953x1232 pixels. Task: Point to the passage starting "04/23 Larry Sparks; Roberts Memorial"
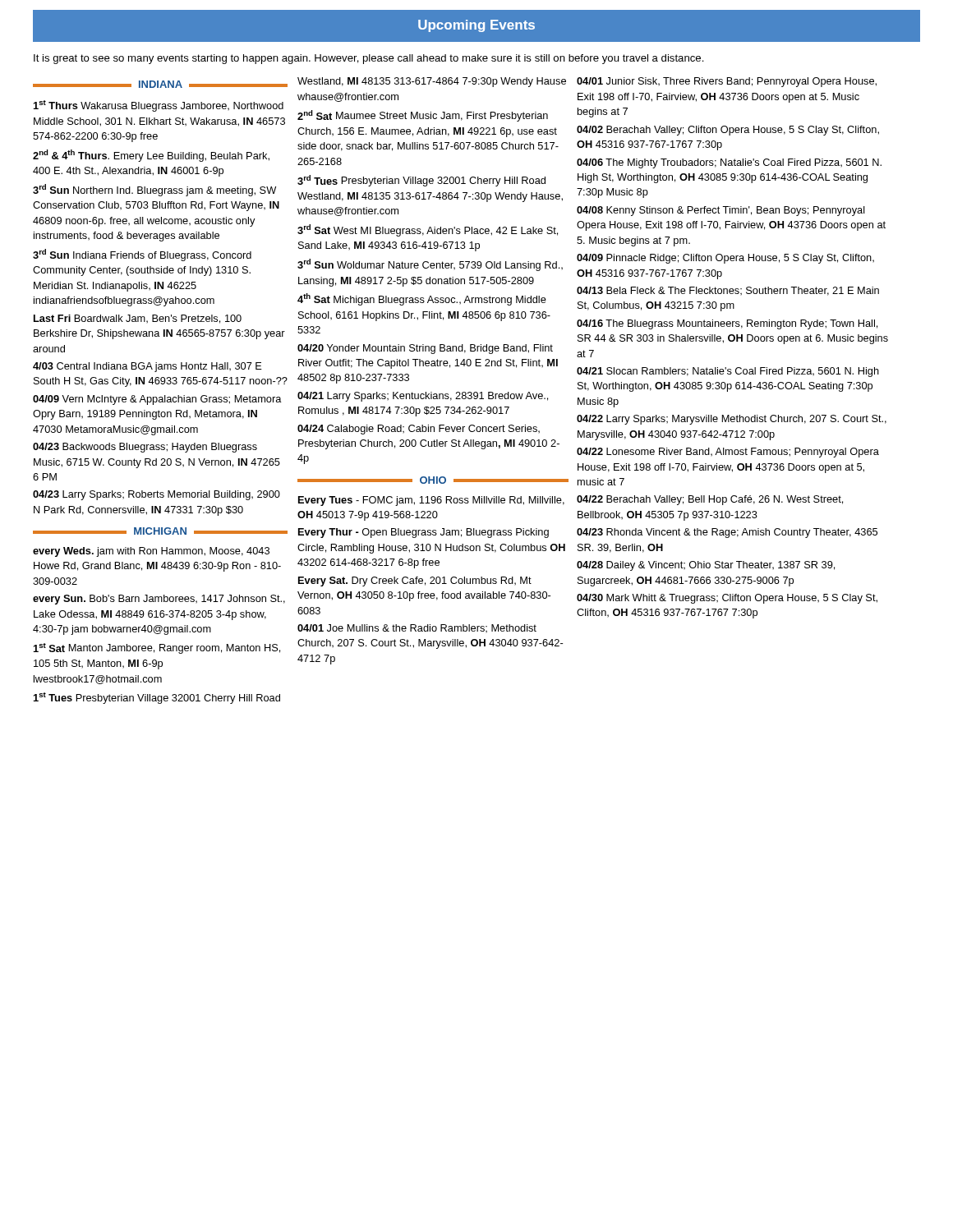[156, 502]
